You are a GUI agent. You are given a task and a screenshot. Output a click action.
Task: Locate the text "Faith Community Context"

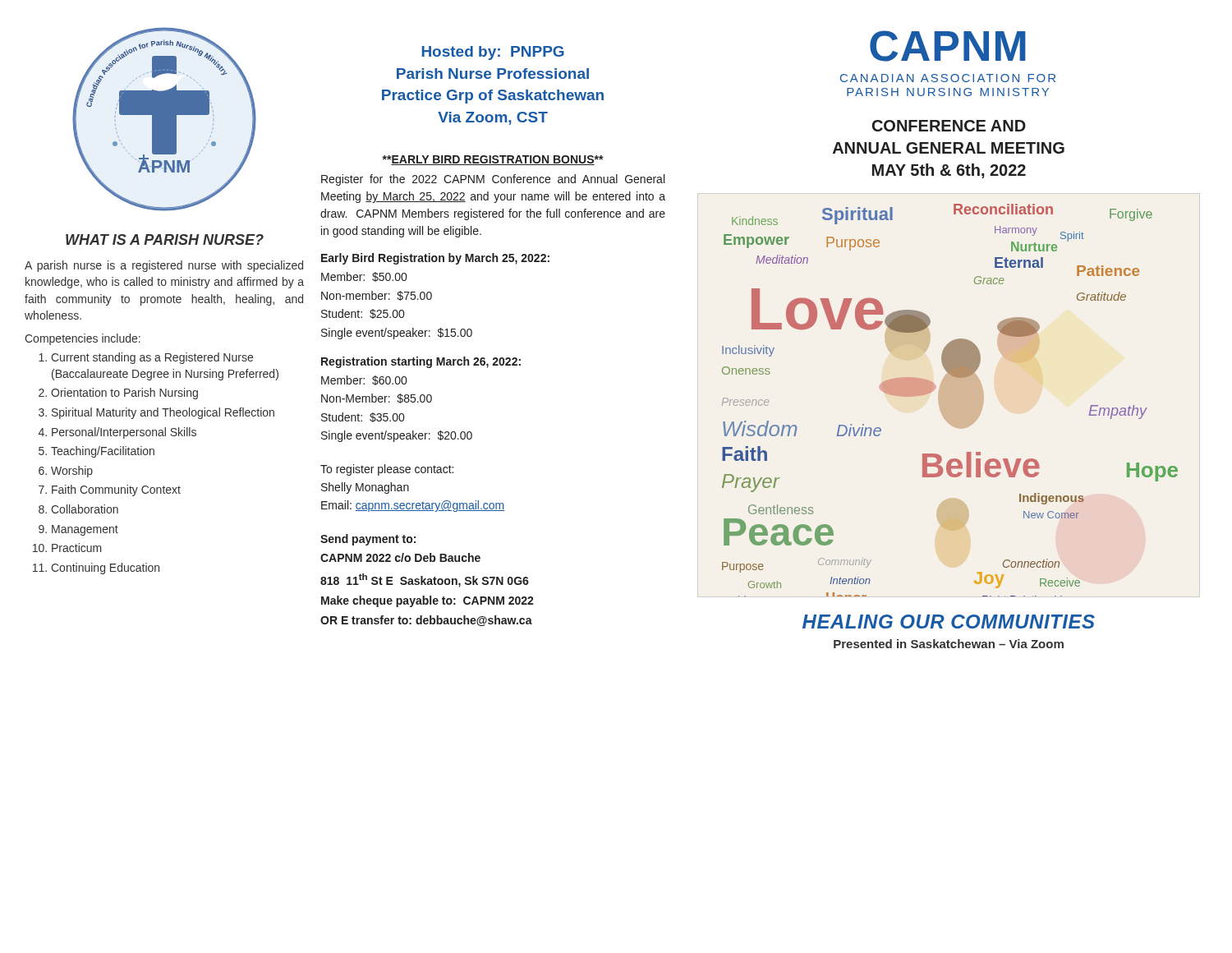point(168,491)
